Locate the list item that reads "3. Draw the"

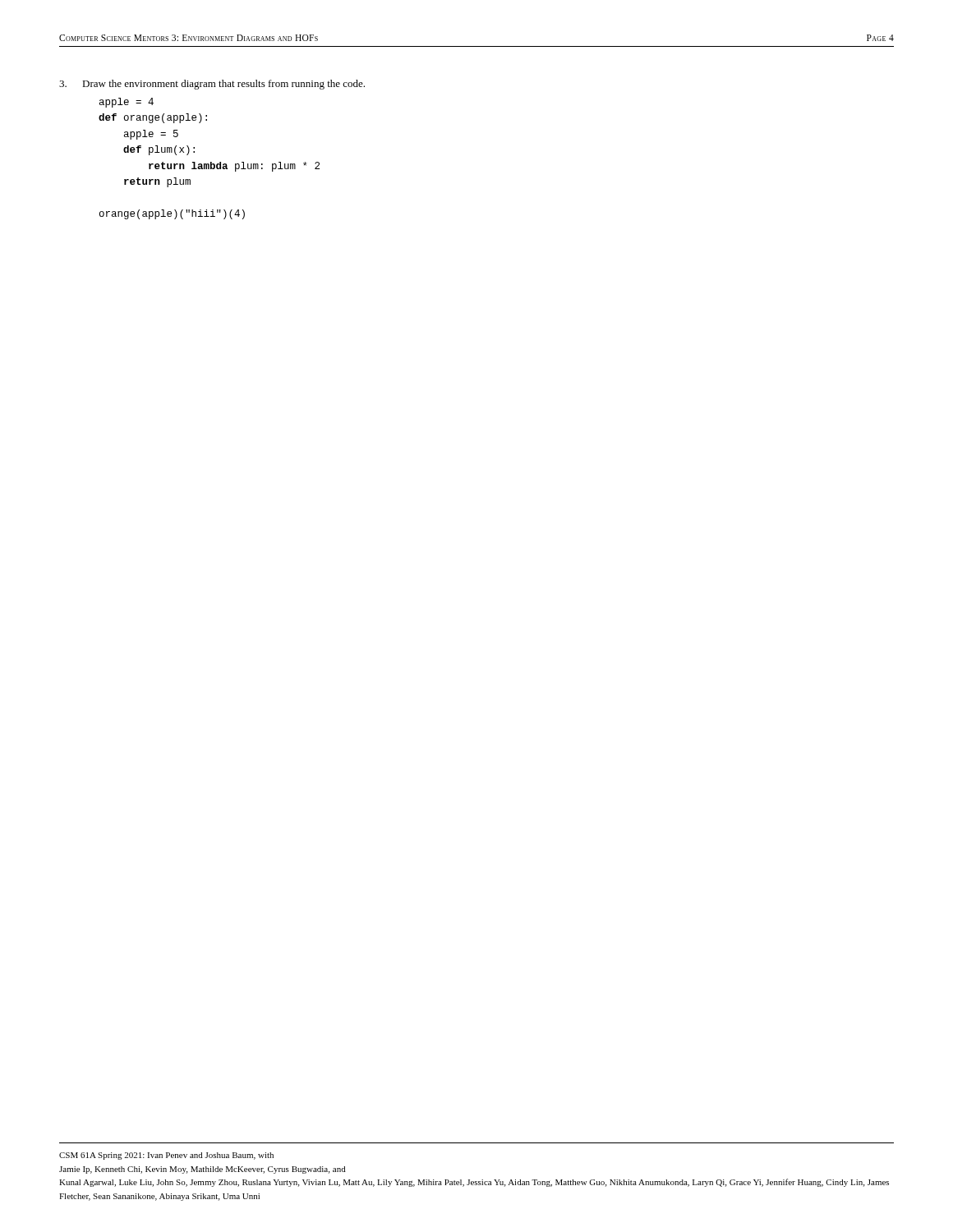212,85
